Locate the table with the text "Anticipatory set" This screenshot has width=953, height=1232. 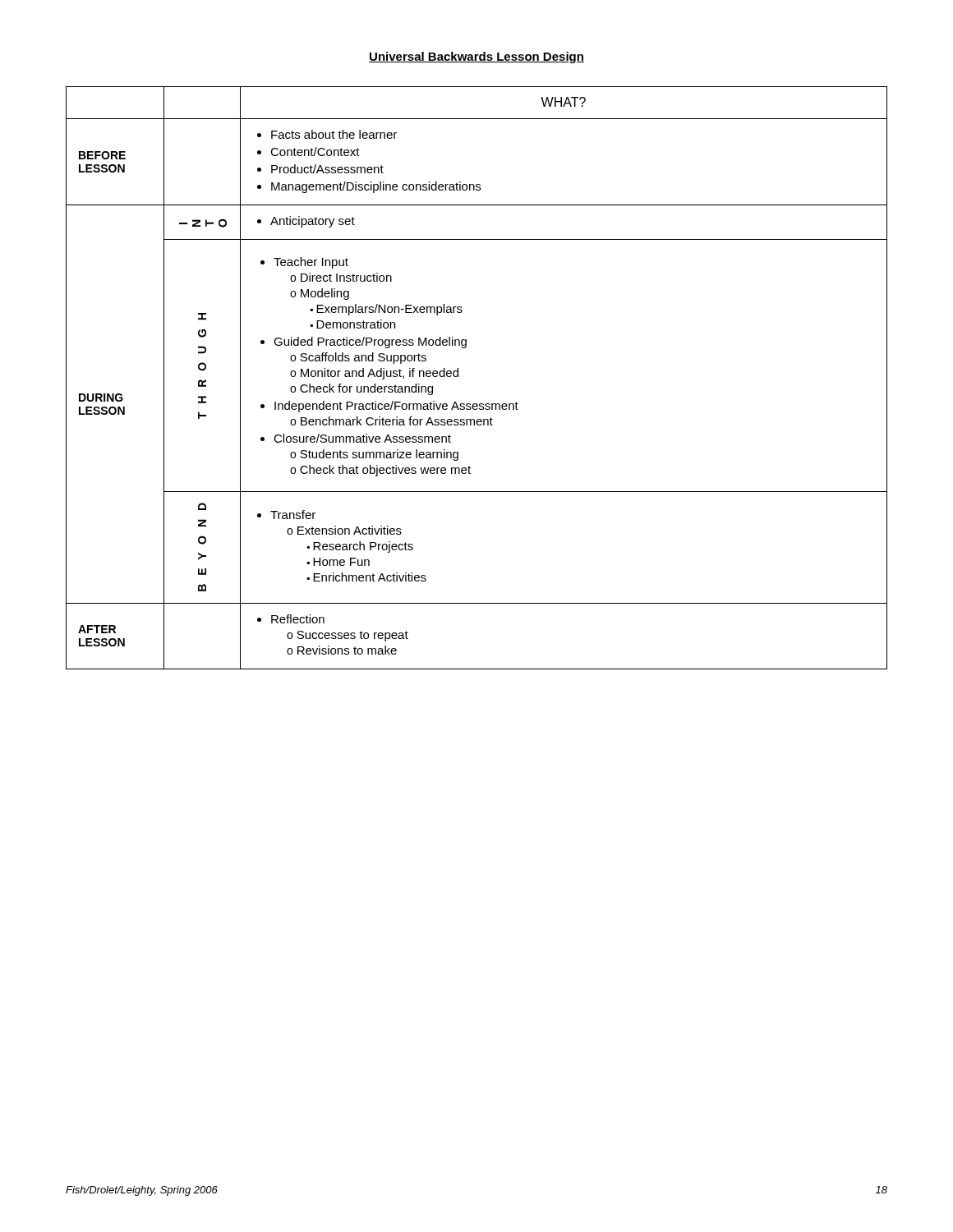476,378
